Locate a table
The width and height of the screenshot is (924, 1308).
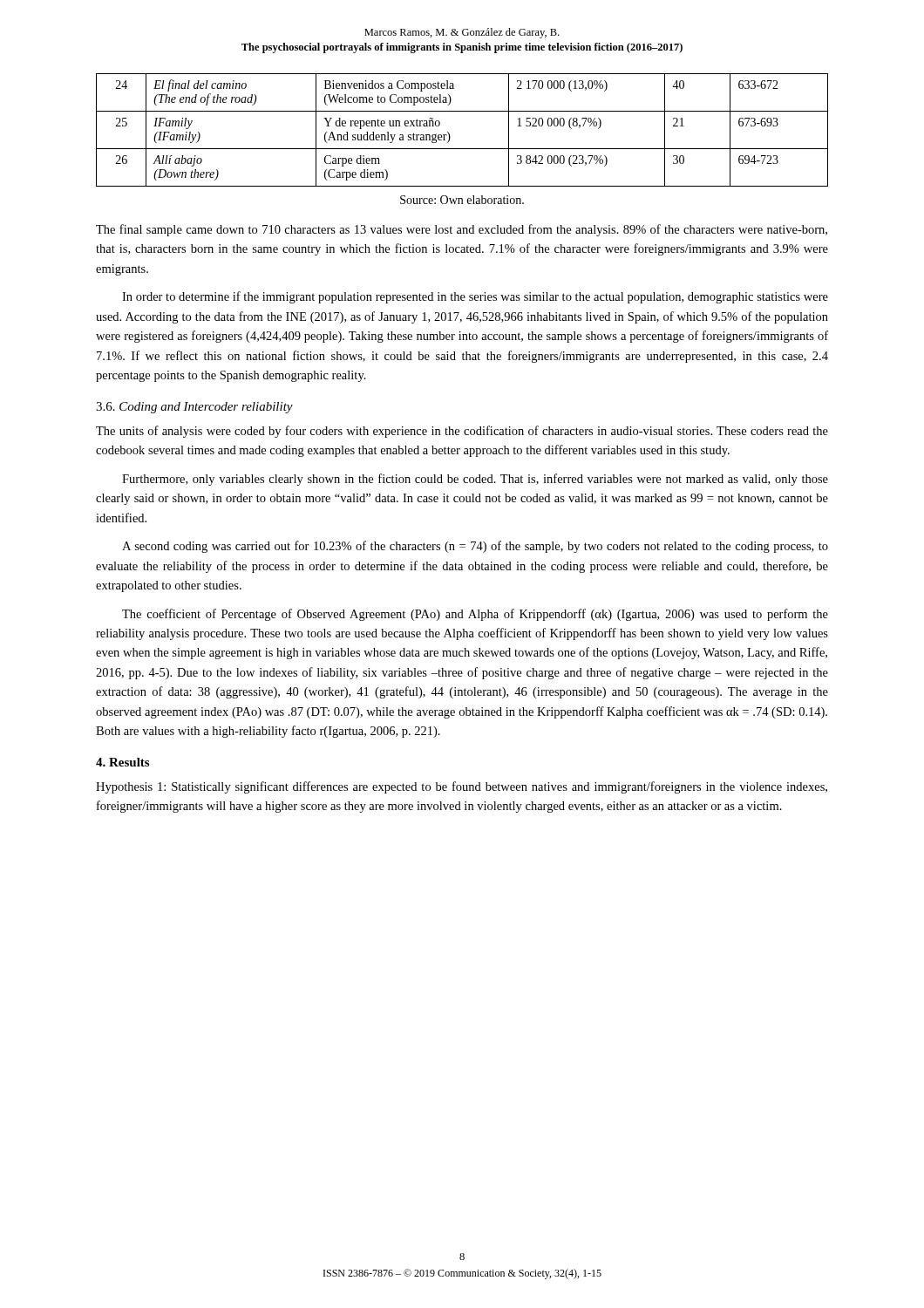[462, 130]
